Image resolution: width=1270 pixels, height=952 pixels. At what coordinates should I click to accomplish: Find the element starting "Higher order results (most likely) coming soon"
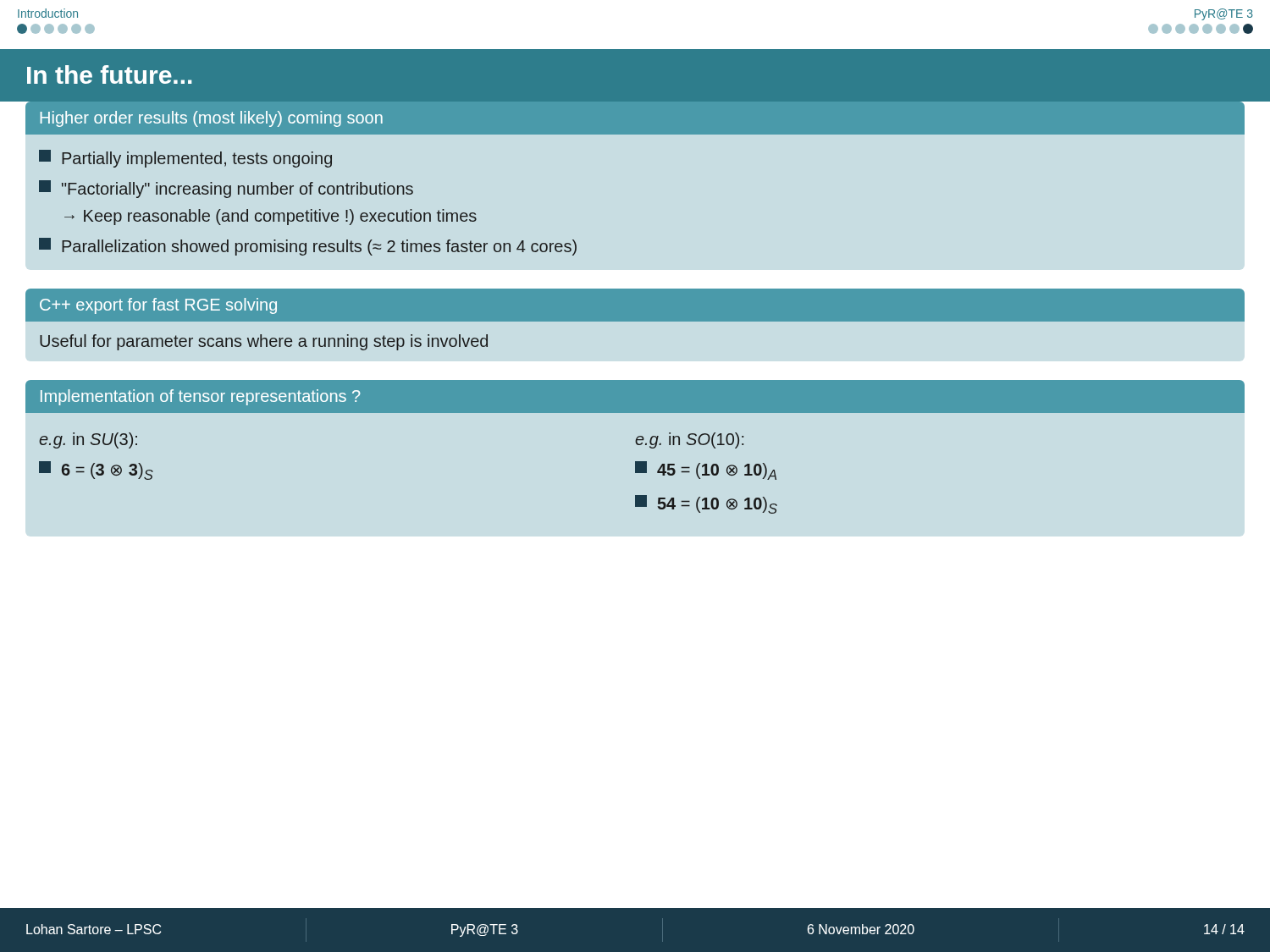635,118
